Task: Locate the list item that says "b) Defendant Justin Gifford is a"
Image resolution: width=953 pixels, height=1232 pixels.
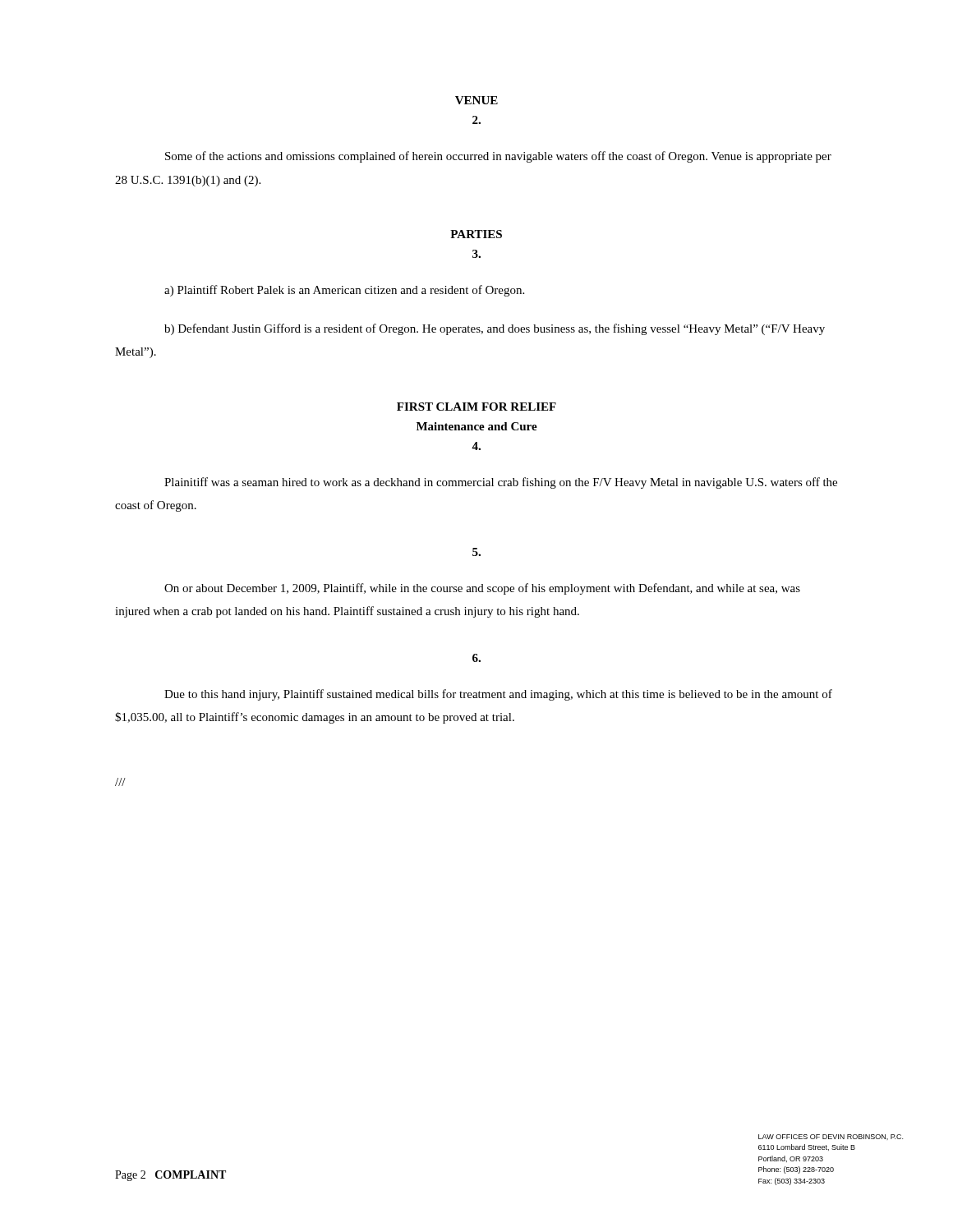Action: coord(470,340)
